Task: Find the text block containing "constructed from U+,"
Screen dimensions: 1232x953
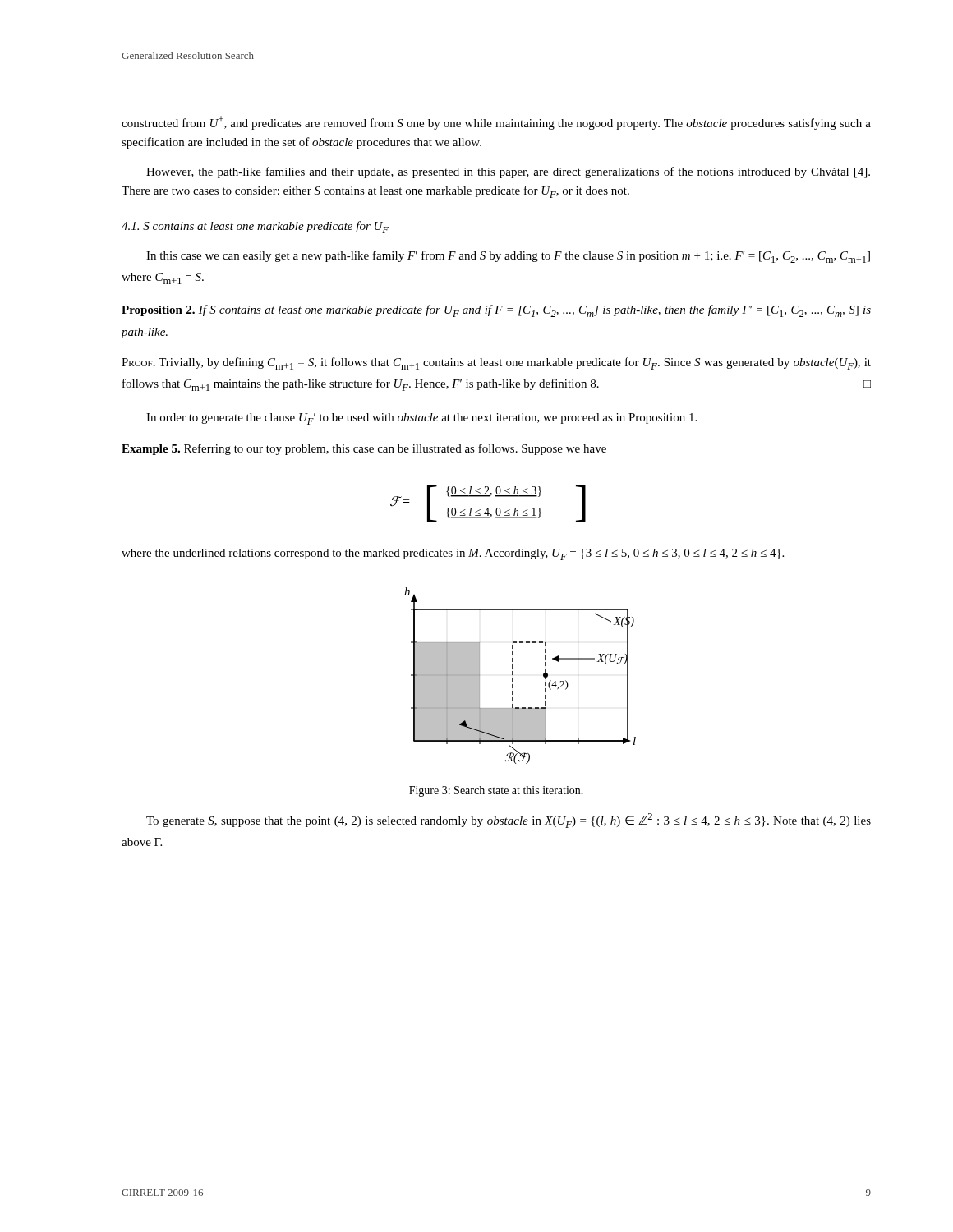Action: point(496,123)
